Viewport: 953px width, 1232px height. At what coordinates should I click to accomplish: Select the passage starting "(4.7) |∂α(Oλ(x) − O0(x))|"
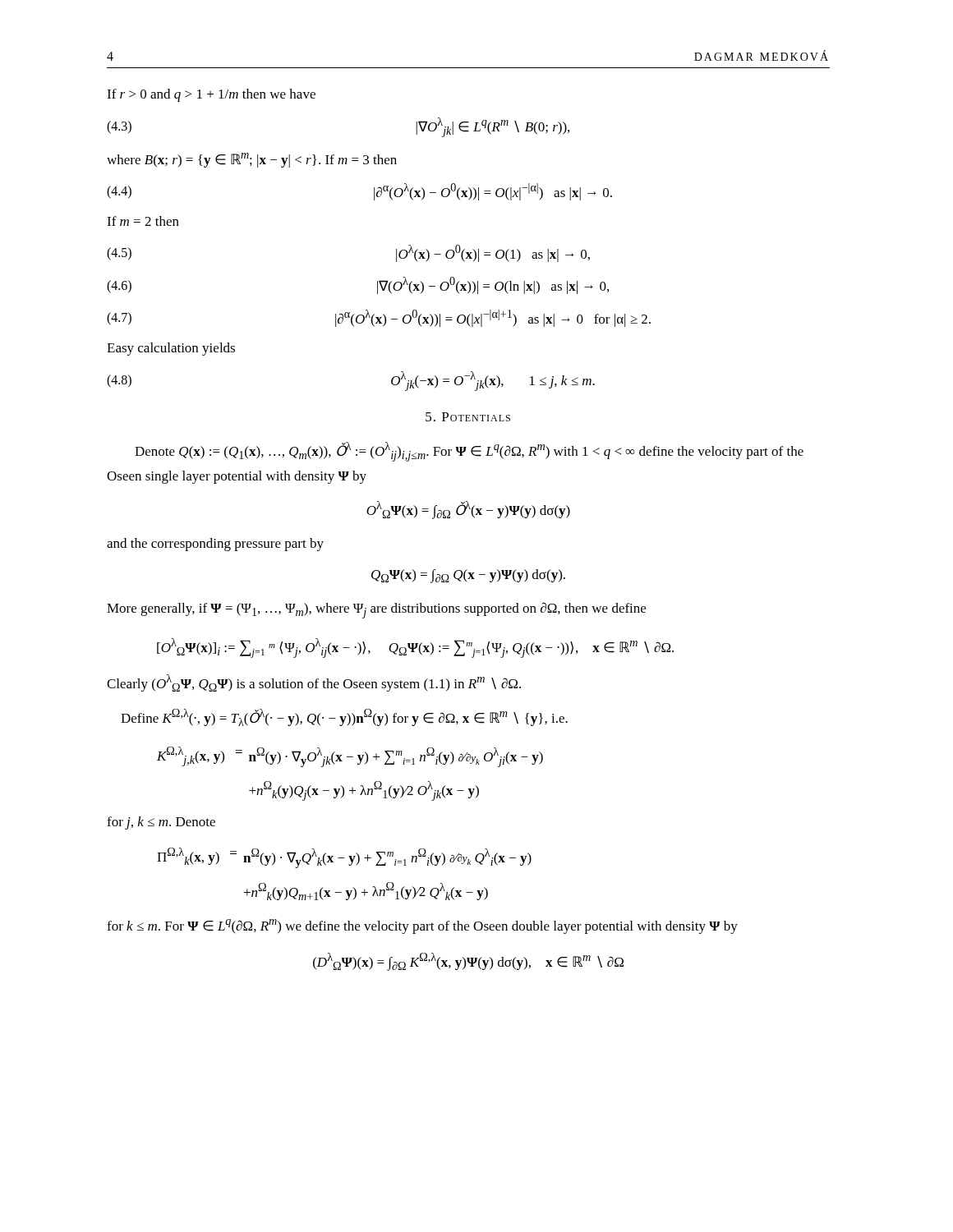point(468,318)
